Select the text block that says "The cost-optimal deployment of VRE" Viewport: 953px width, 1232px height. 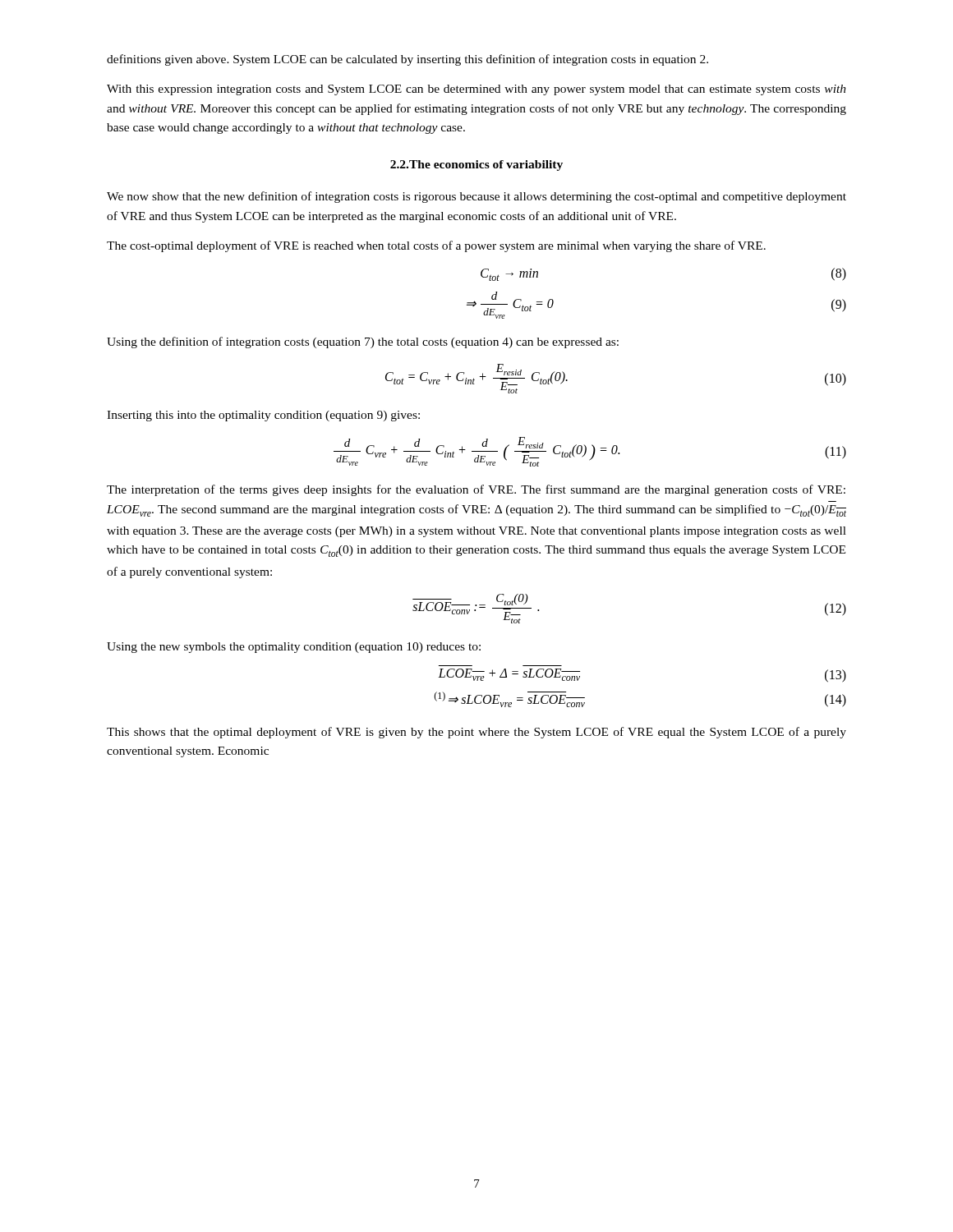(476, 245)
